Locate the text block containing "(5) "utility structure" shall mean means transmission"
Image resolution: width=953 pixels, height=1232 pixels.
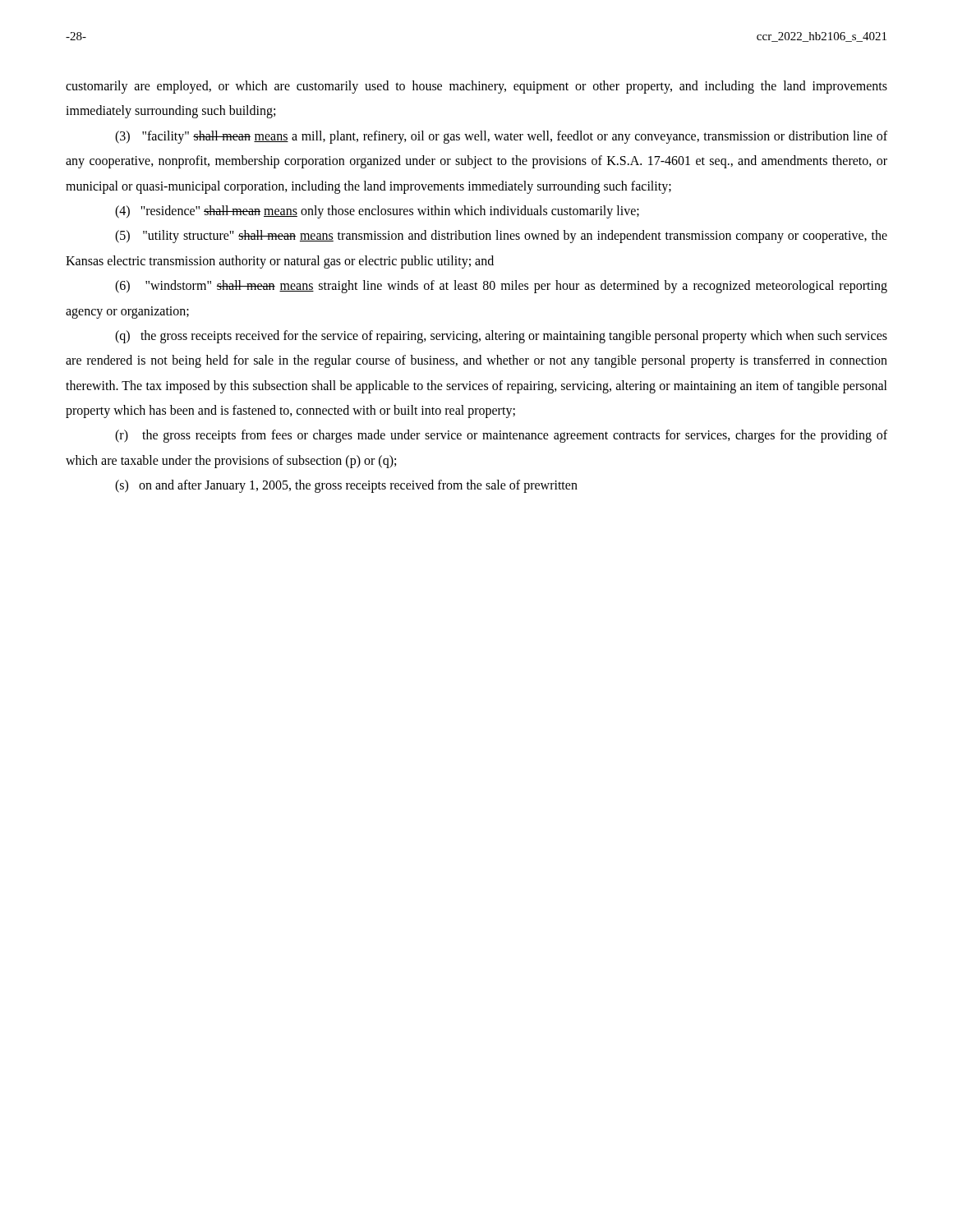point(476,248)
